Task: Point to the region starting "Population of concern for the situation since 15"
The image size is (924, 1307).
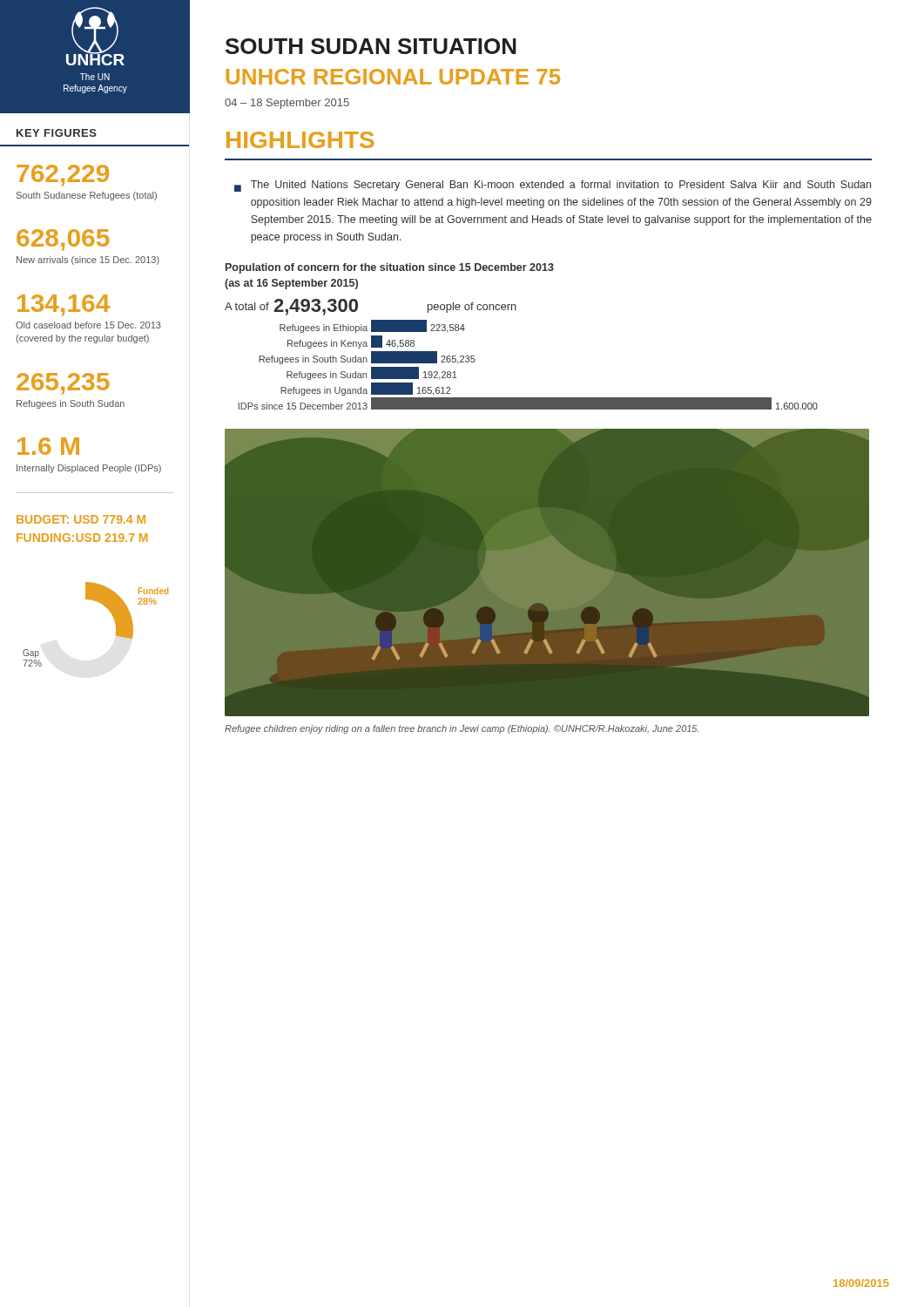Action: pyautogui.click(x=548, y=275)
